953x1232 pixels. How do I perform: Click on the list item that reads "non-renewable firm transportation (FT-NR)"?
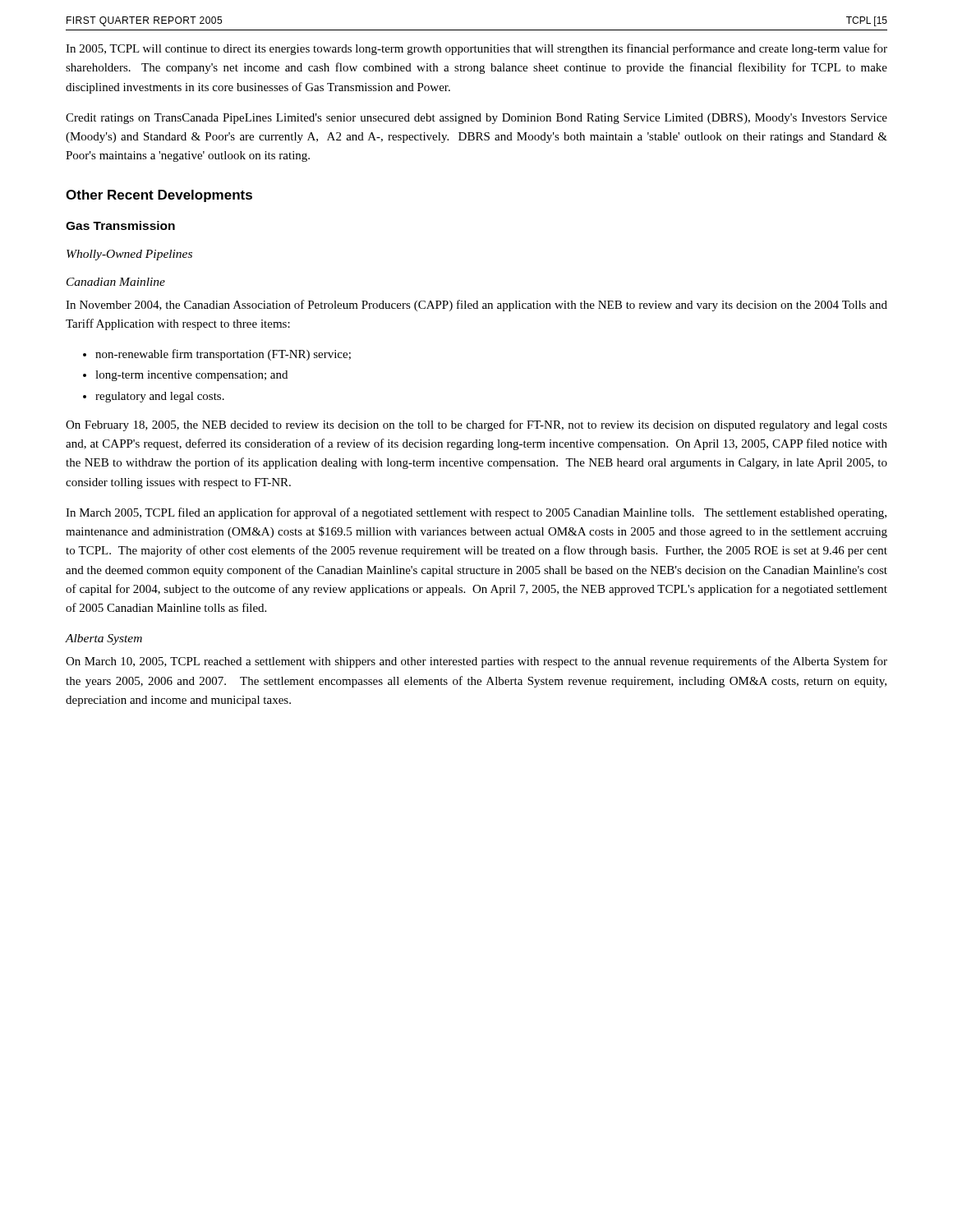[x=223, y=354]
